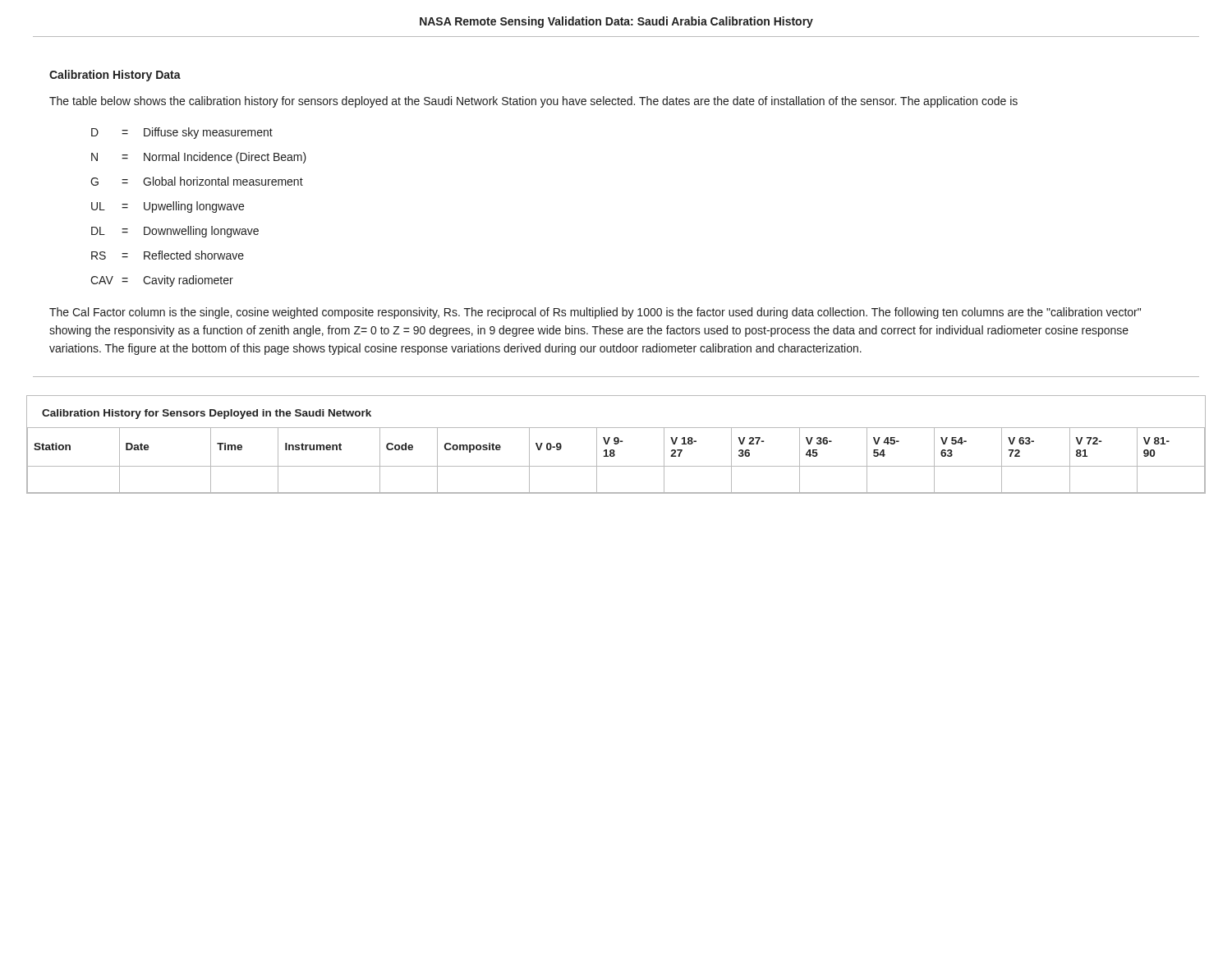This screenshot has width=1232, height=953.
Task: Click on the block starting "CAV = Cavity radiometer"
Action: (x=162, y=280)
